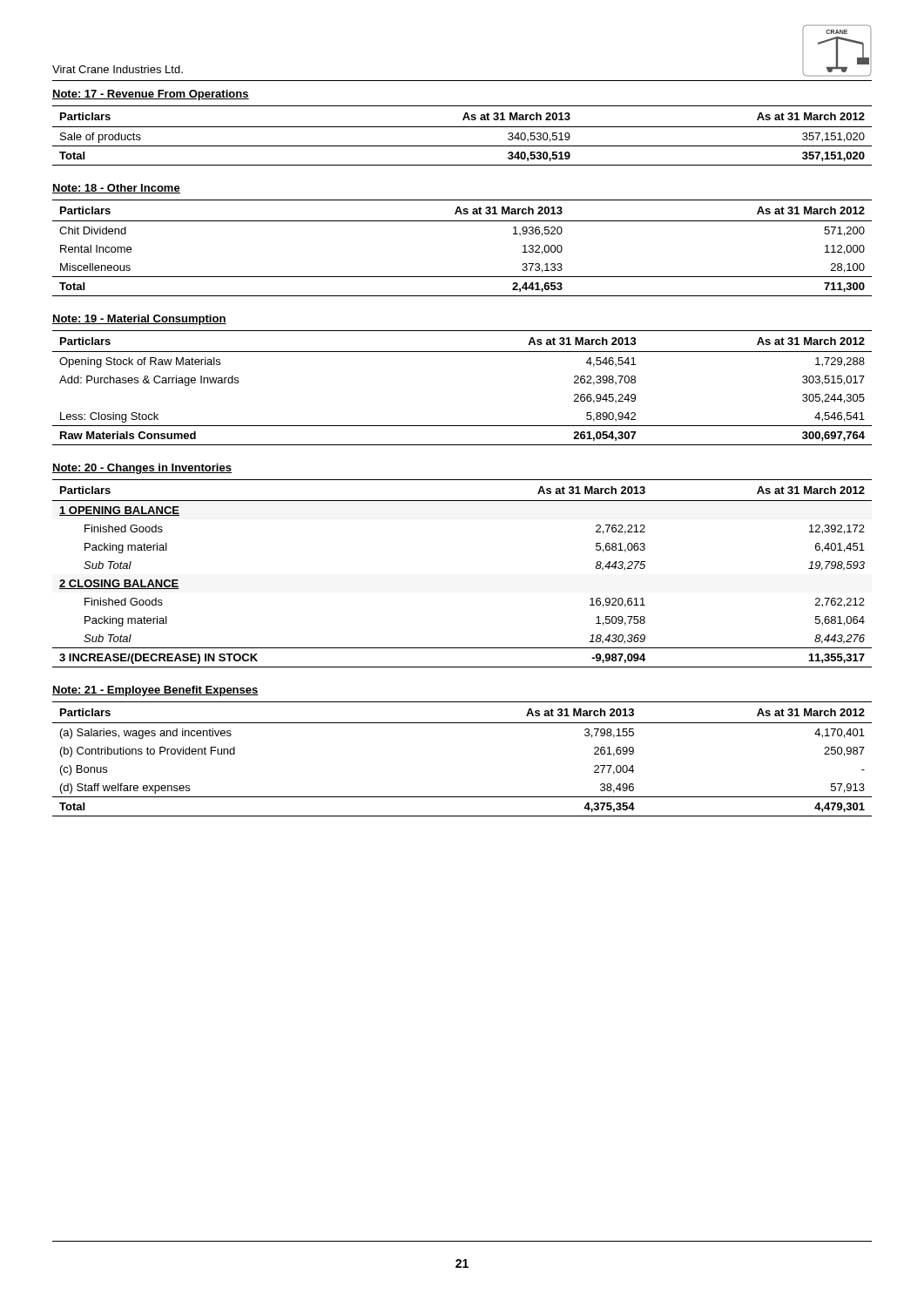Select the section header that says "Note: 17 - Revenue"

pyautogui.click(x=150, y=94)
